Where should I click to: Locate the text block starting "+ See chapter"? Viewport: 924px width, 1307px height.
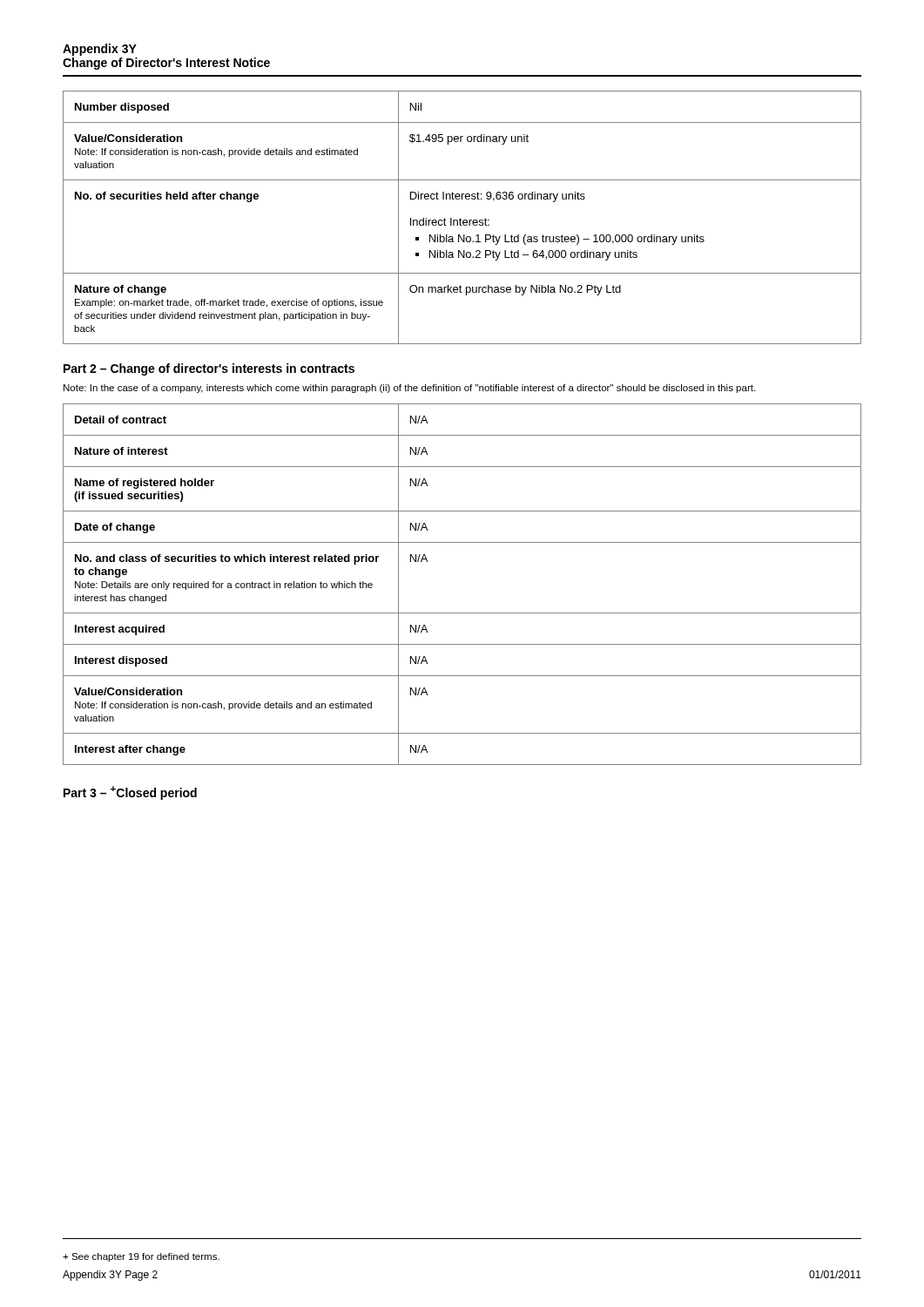(x=141, y=1256)
